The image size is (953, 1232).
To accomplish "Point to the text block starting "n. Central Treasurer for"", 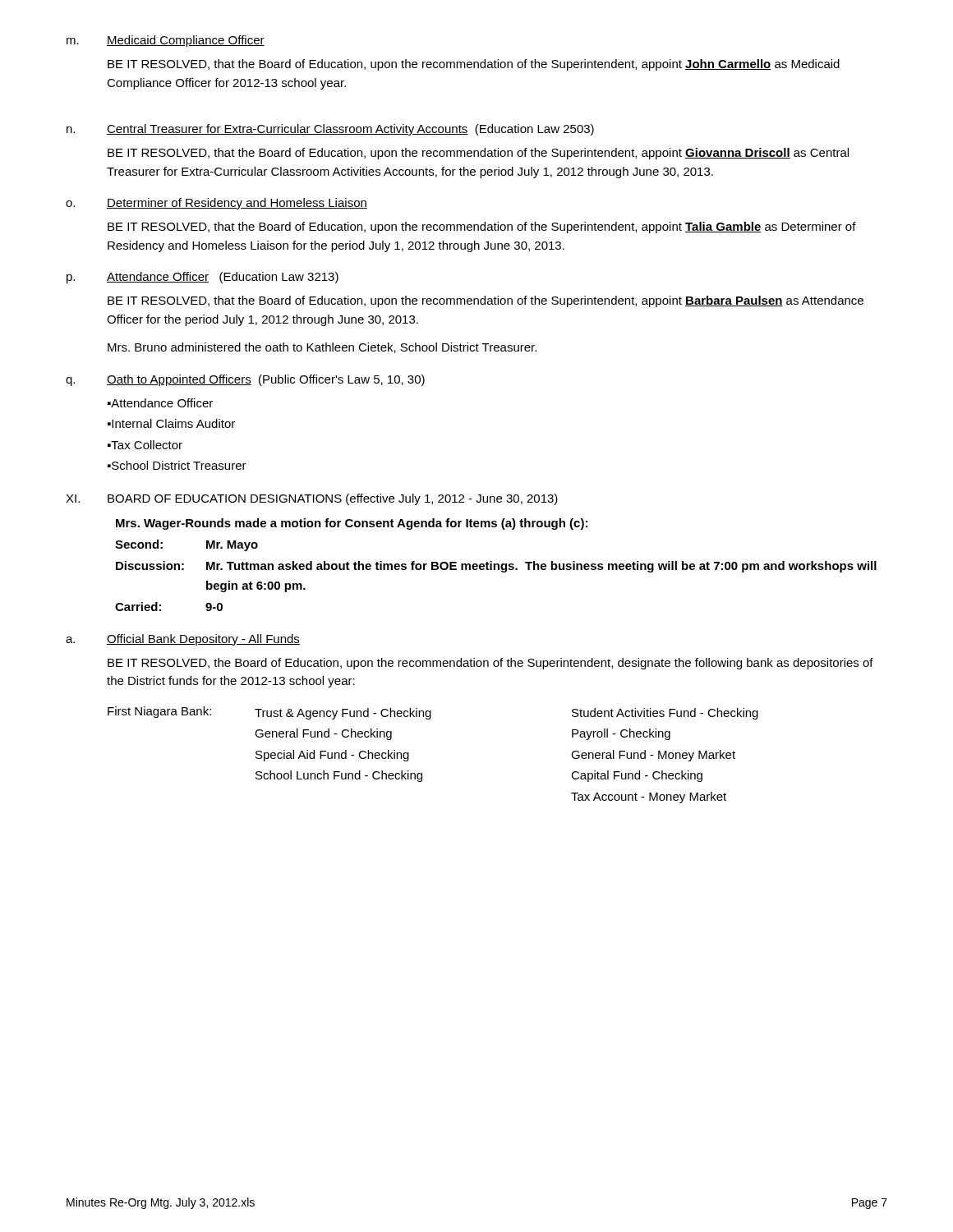I will coord(476,151).
